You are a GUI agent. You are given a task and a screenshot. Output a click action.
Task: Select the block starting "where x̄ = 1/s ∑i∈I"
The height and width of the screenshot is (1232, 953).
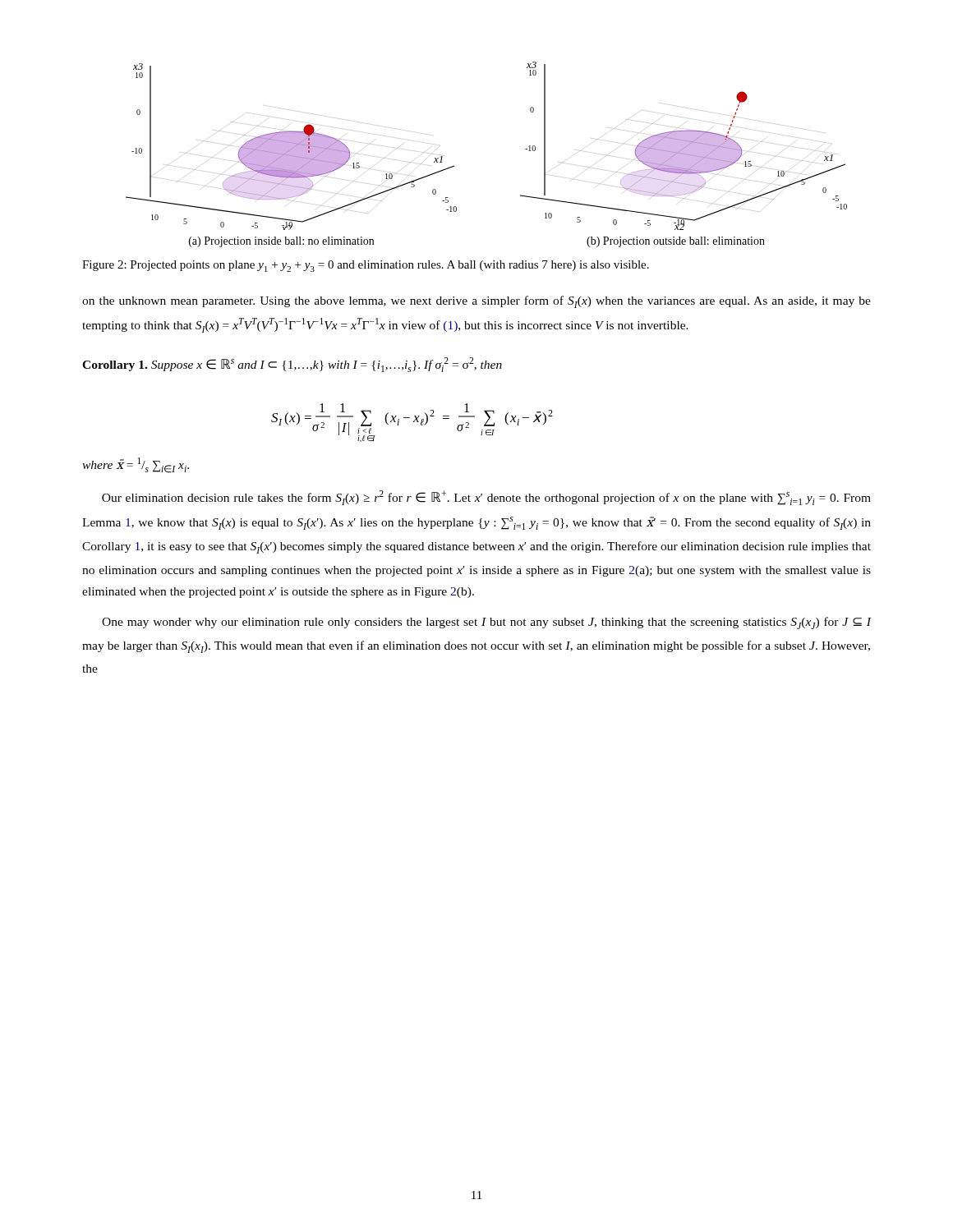tap(136, 466)
